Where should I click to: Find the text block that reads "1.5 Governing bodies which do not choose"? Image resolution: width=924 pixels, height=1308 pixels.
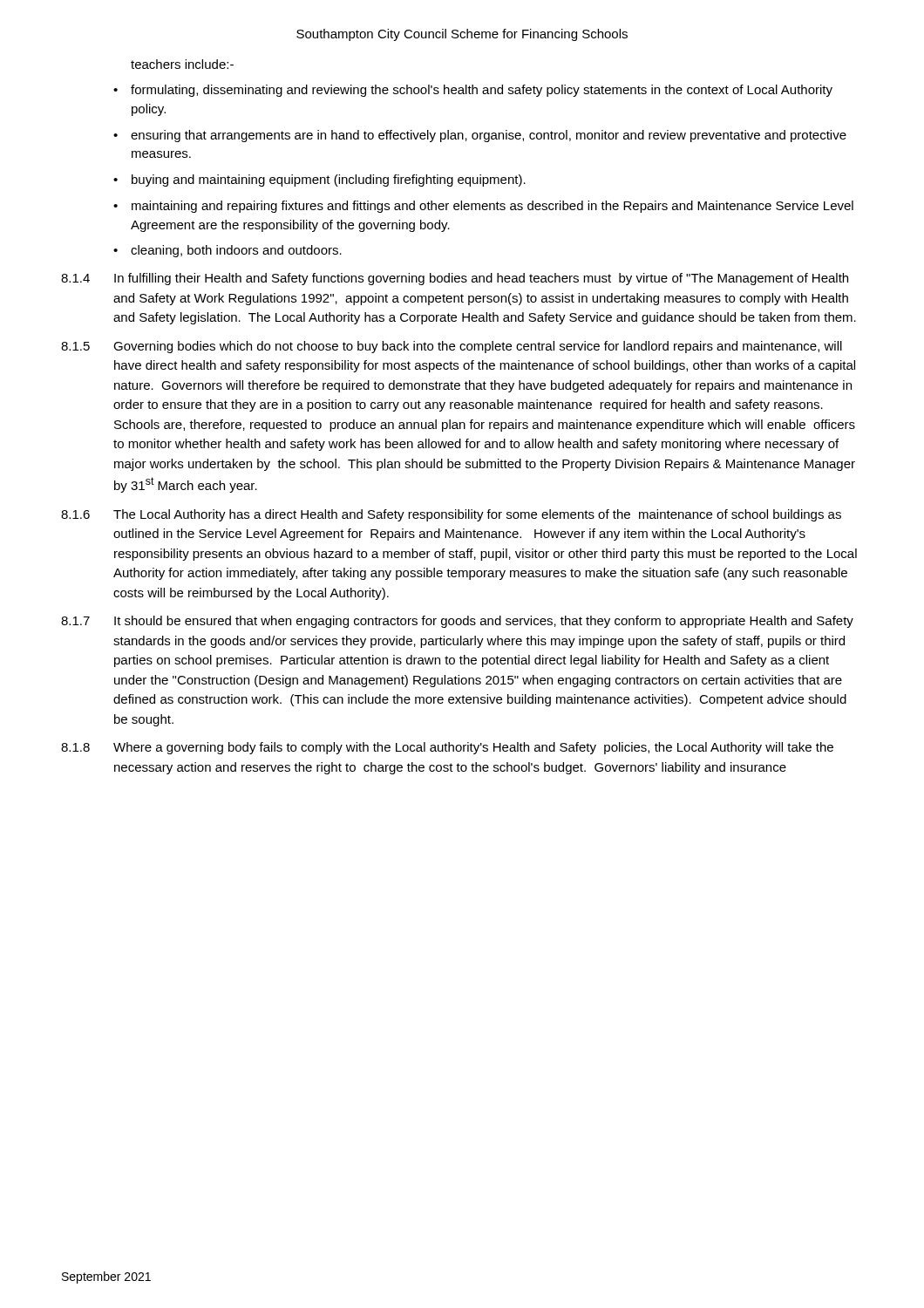[462, 416]
